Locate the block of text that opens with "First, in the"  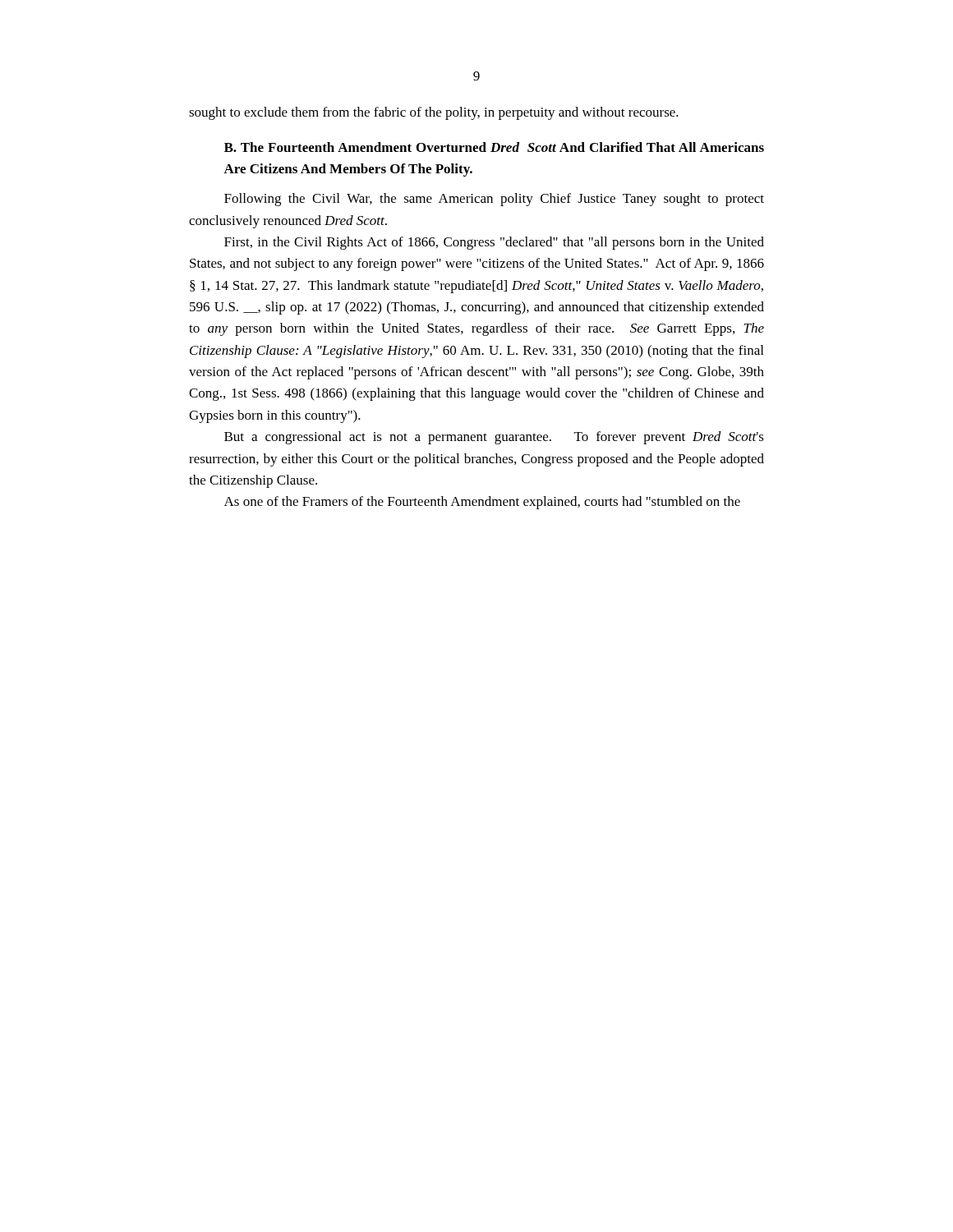[x=476, y=329]
